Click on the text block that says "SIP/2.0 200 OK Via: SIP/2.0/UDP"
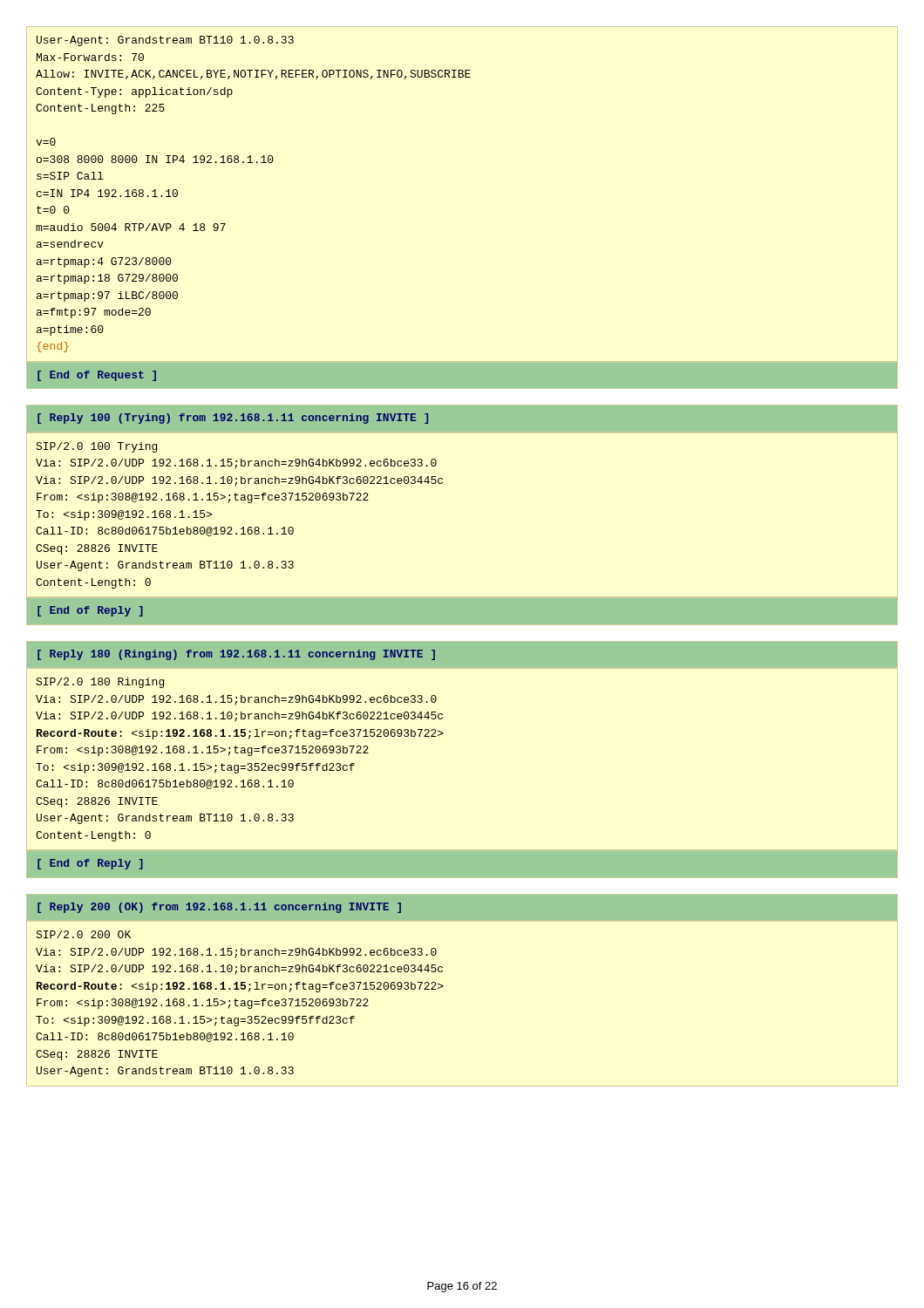 (240, 1003)
